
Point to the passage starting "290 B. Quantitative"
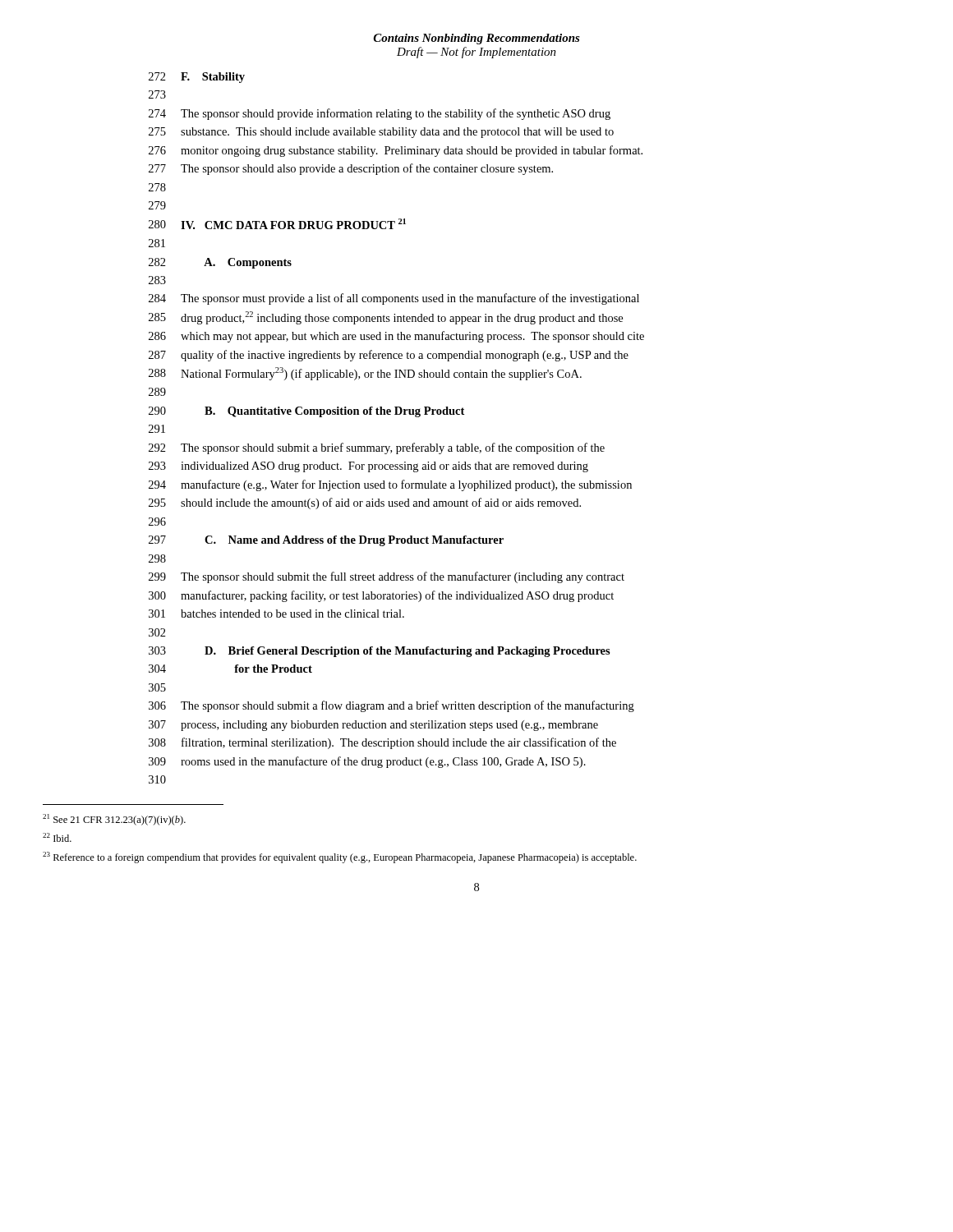(306, 412)
